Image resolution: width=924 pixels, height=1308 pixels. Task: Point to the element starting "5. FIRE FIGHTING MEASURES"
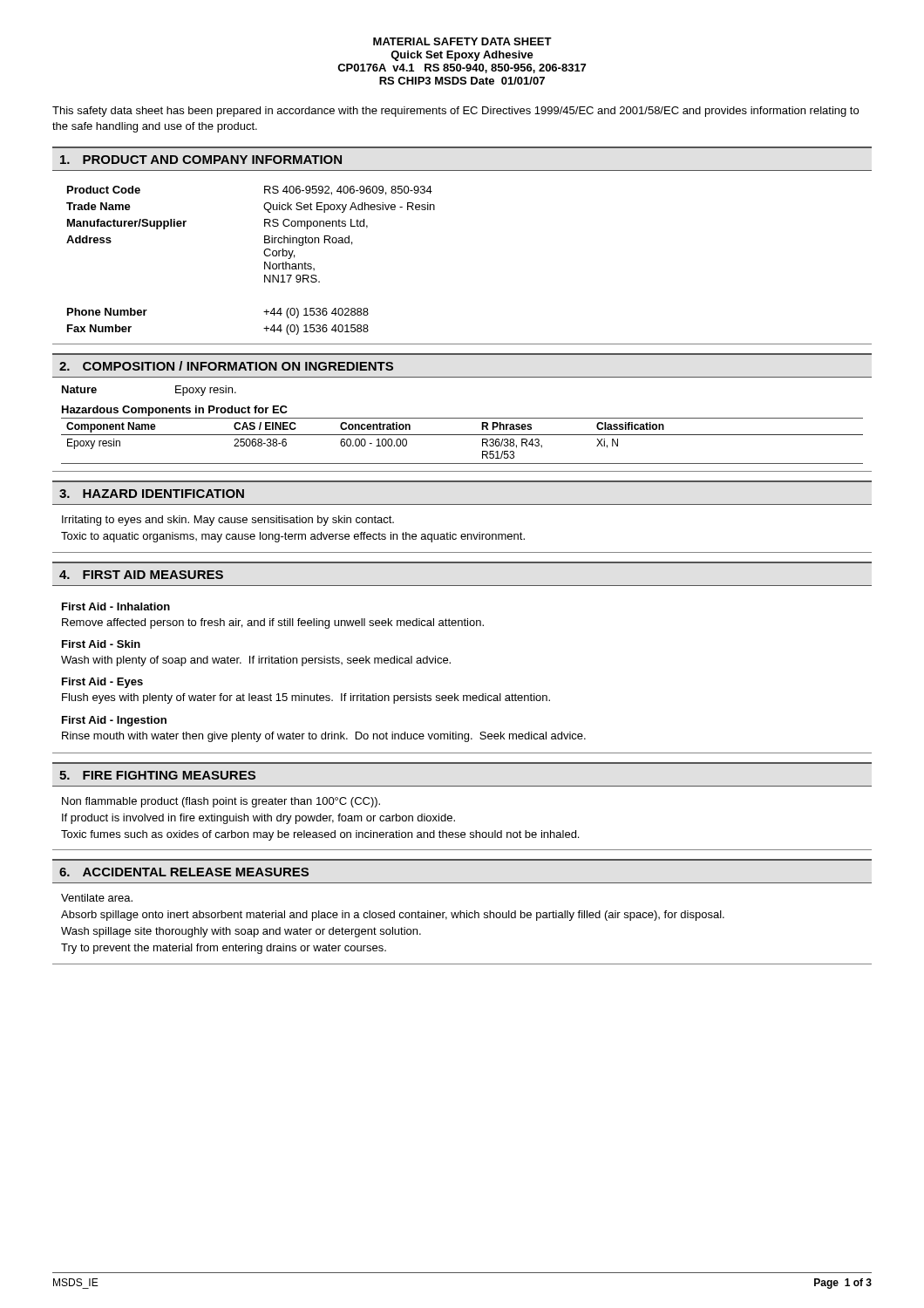158,775
